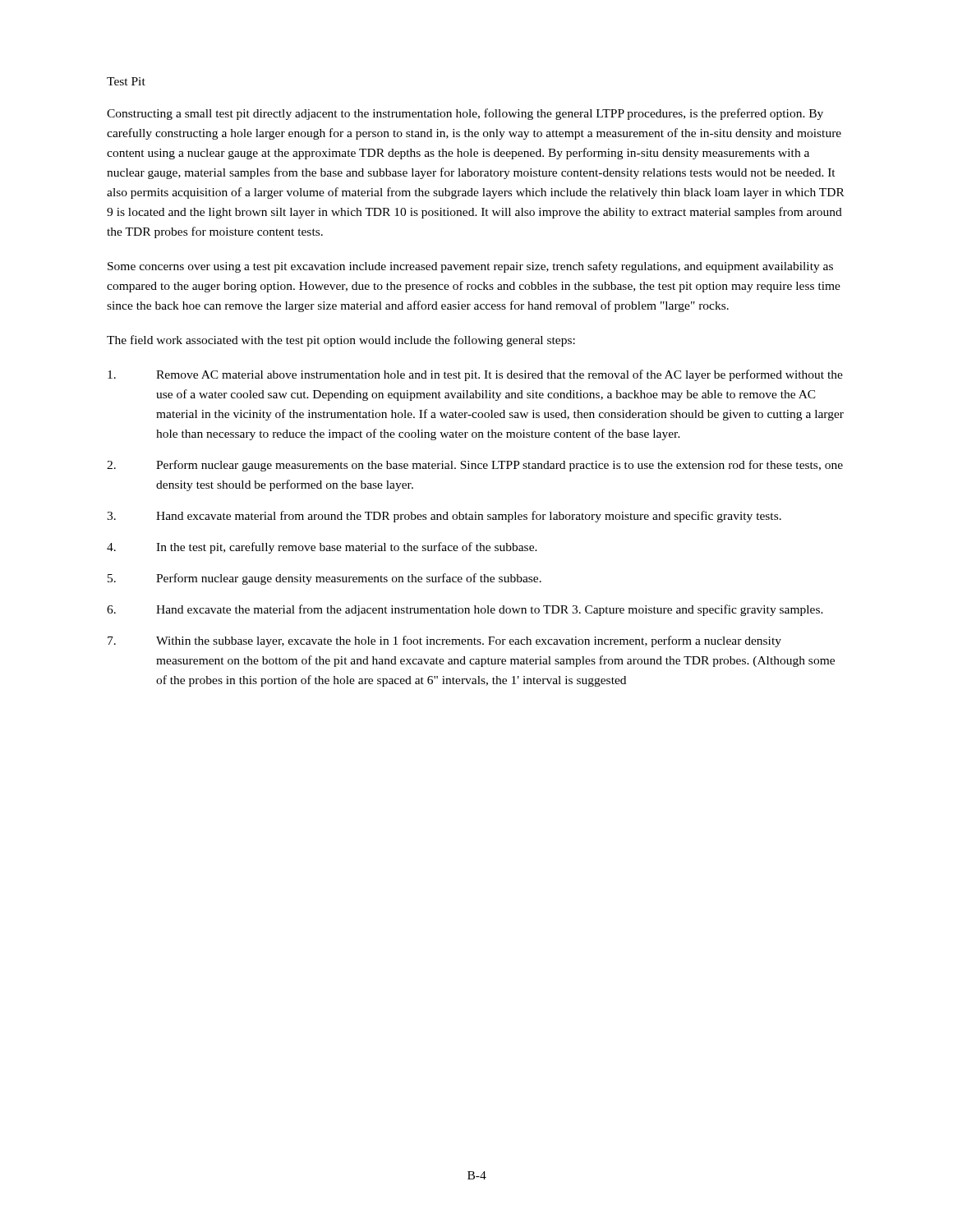The width and height of the screenshot is (953, 1232).
Task: Locate the element starting "Remove AC material above instrumentation hole and in"
Action: (x=476, y=404)
